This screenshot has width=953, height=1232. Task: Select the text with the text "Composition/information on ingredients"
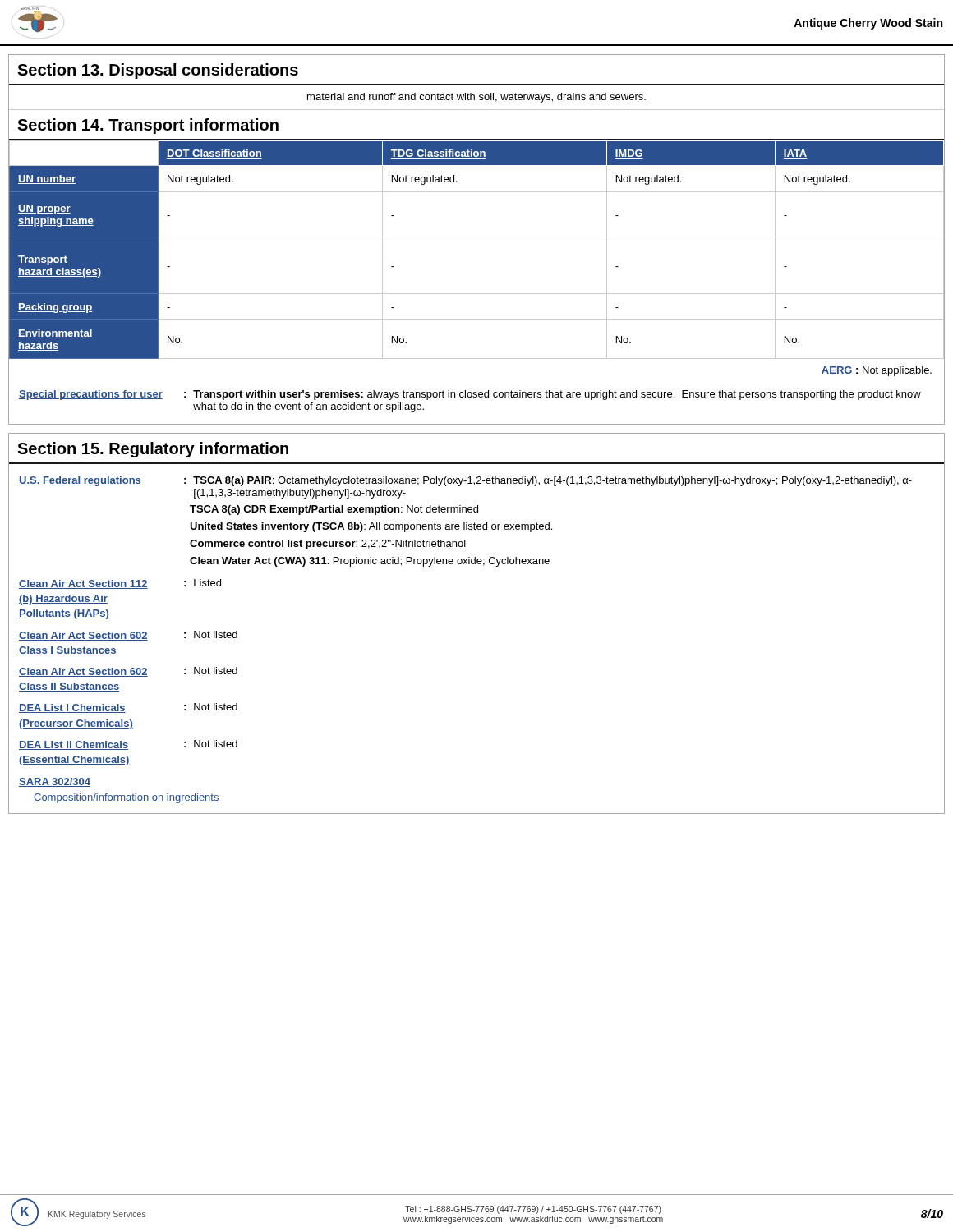point(126,797)
